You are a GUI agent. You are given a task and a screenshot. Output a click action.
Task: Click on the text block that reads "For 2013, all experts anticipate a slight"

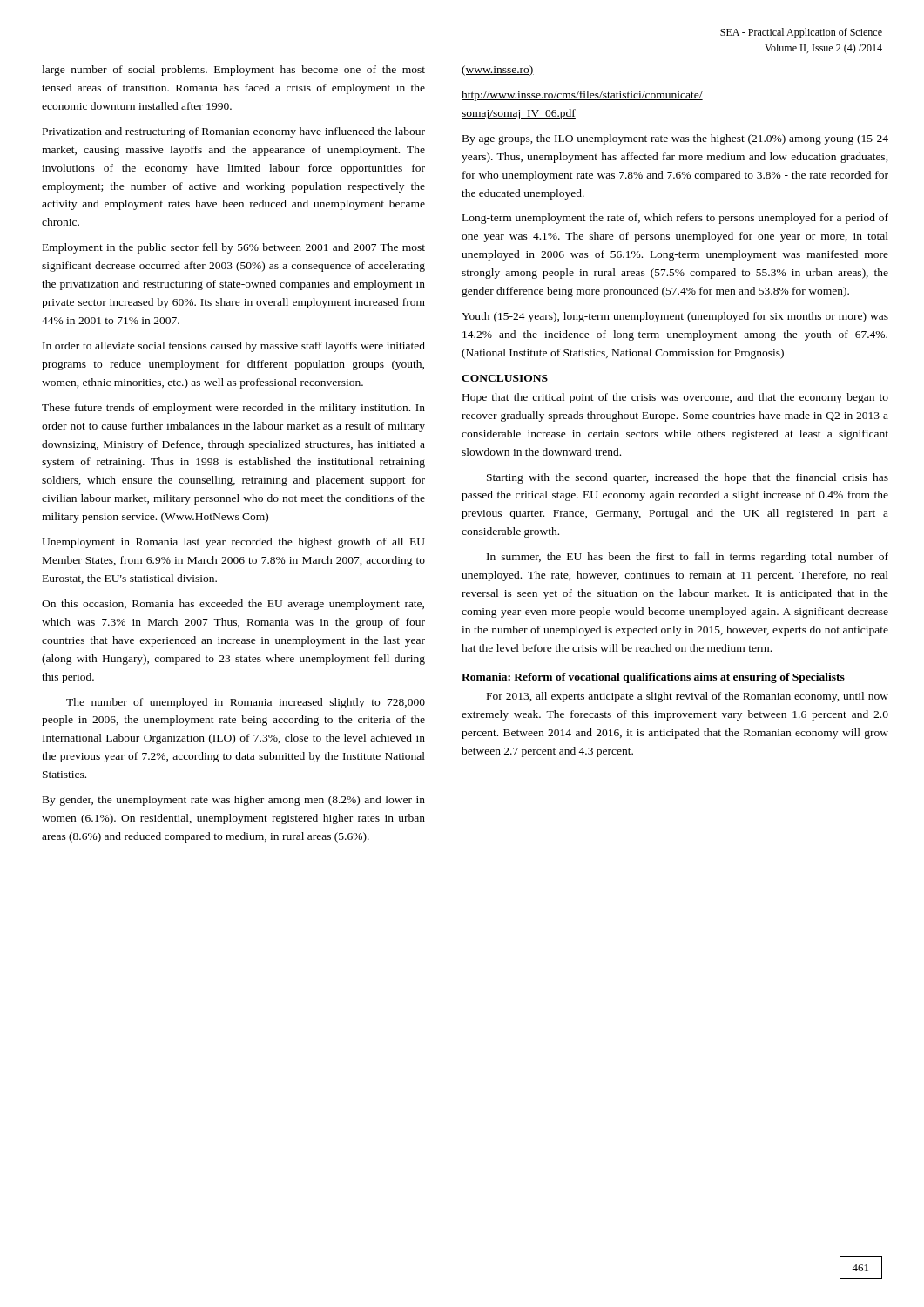tap(675, 723)
